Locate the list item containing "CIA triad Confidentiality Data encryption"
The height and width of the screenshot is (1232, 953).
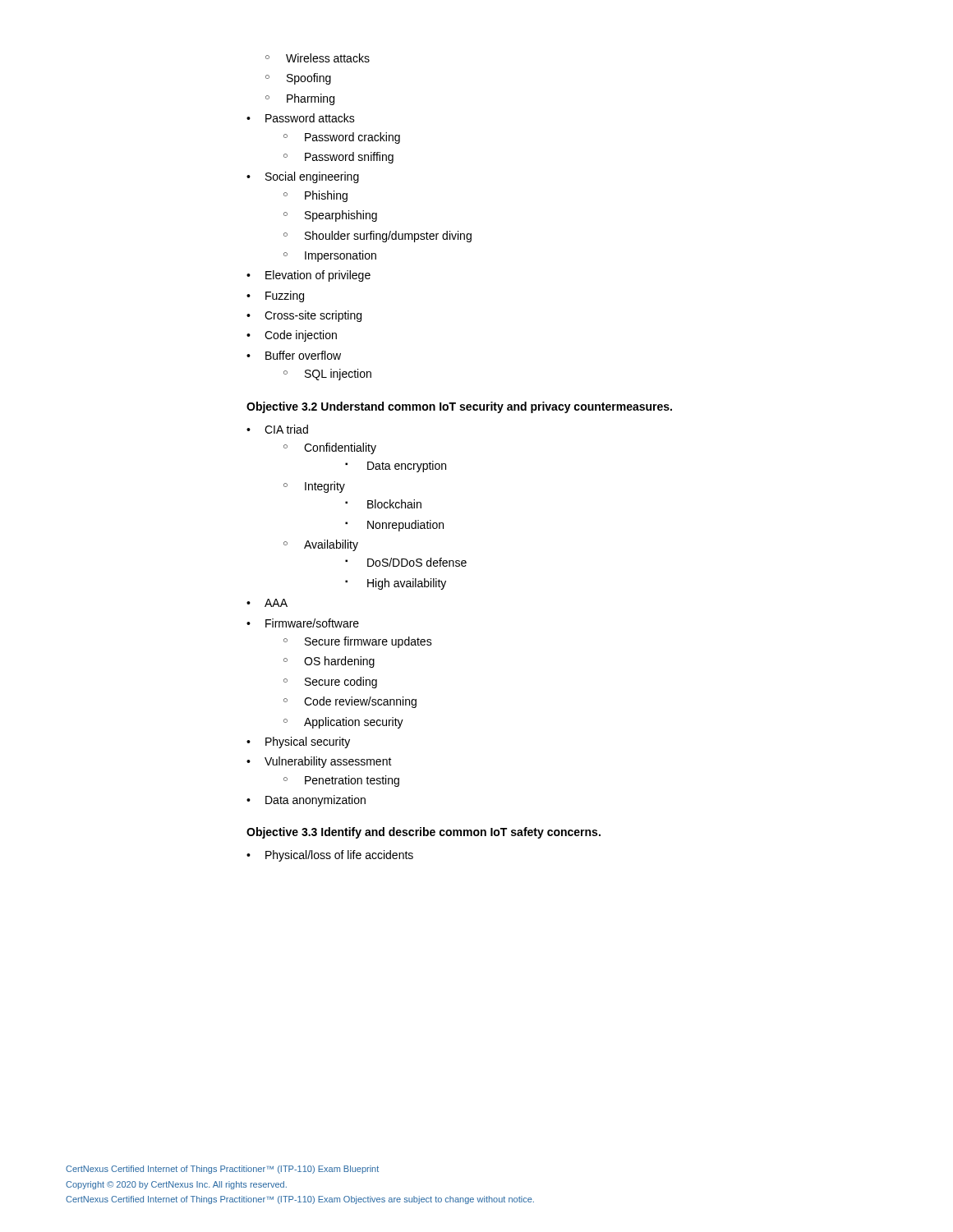277,429
